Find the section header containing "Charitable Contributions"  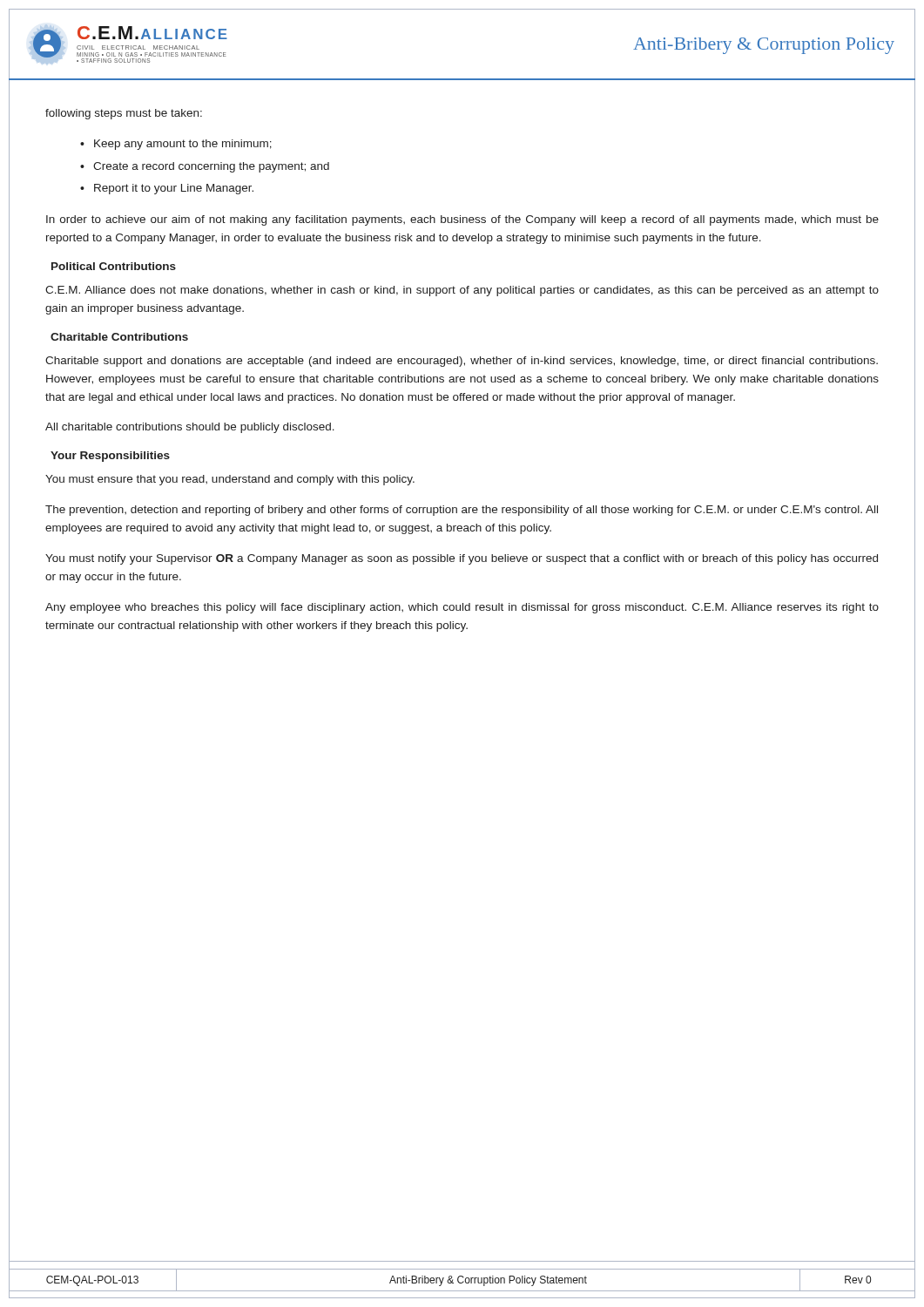pos(119,336)
